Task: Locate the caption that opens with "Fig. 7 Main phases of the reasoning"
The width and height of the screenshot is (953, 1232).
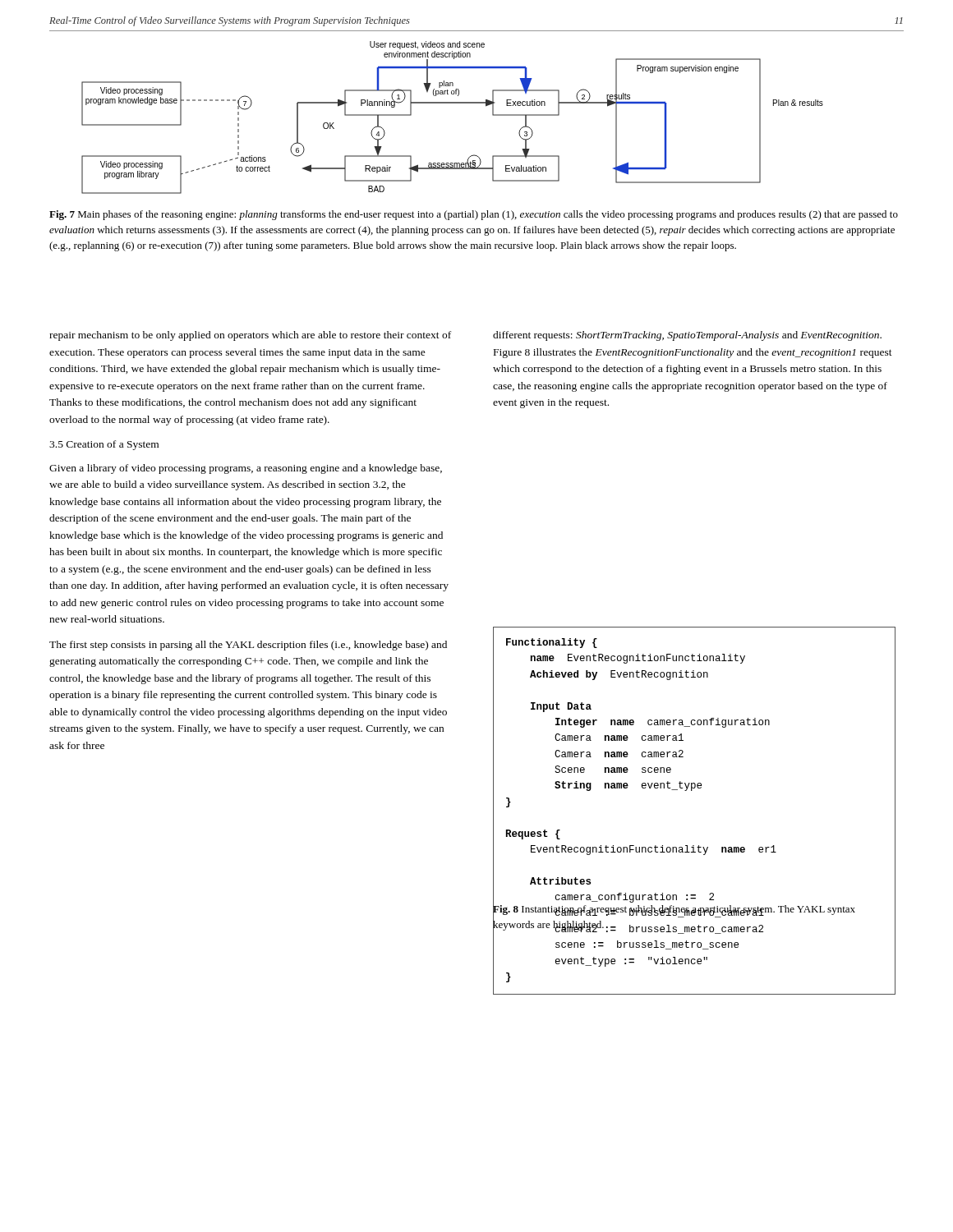Action: [474, 229]
